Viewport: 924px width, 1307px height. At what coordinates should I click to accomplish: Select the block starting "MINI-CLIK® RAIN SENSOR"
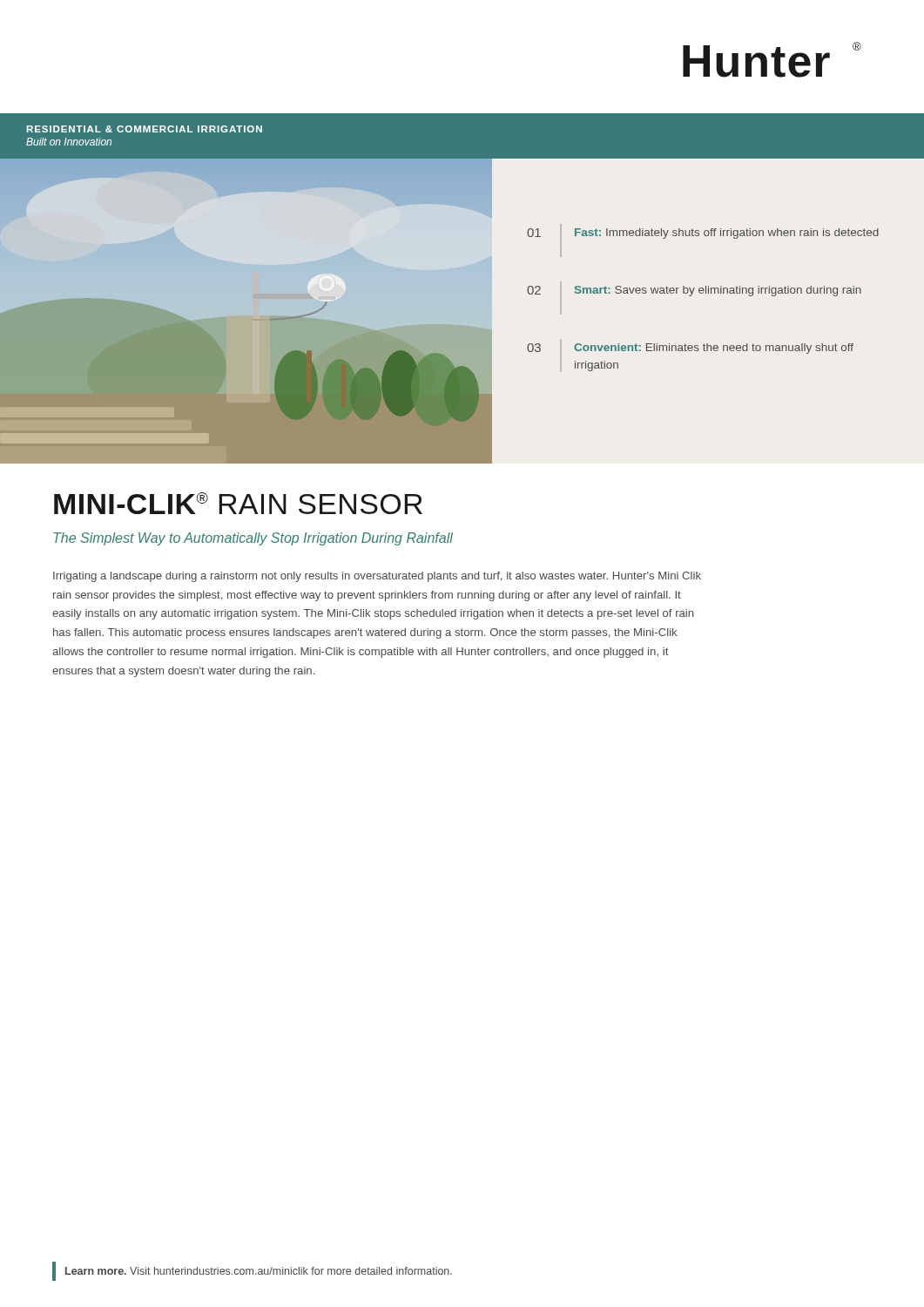[x=379, y=504]
